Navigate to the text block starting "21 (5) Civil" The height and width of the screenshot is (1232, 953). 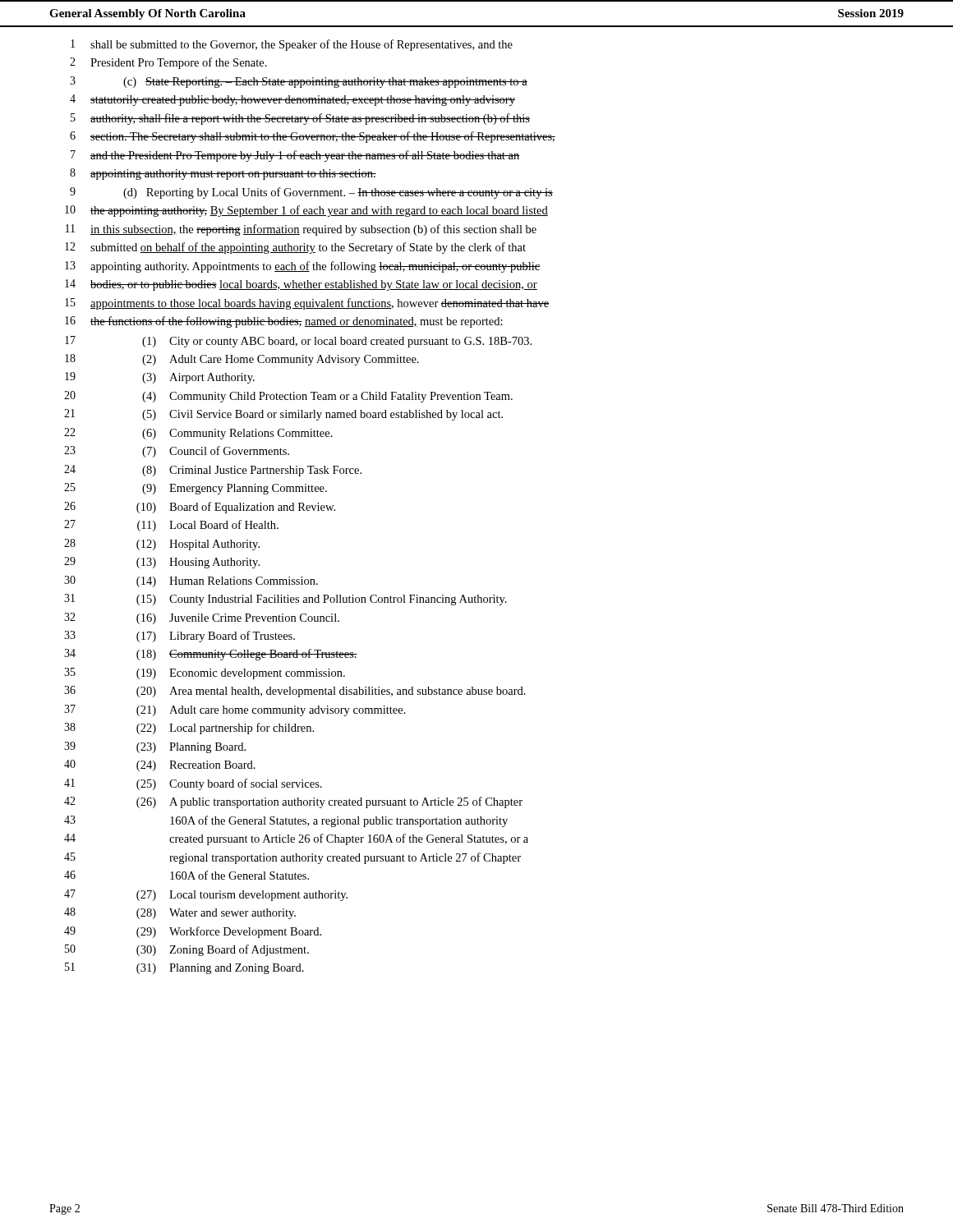[x=476, y=414]
